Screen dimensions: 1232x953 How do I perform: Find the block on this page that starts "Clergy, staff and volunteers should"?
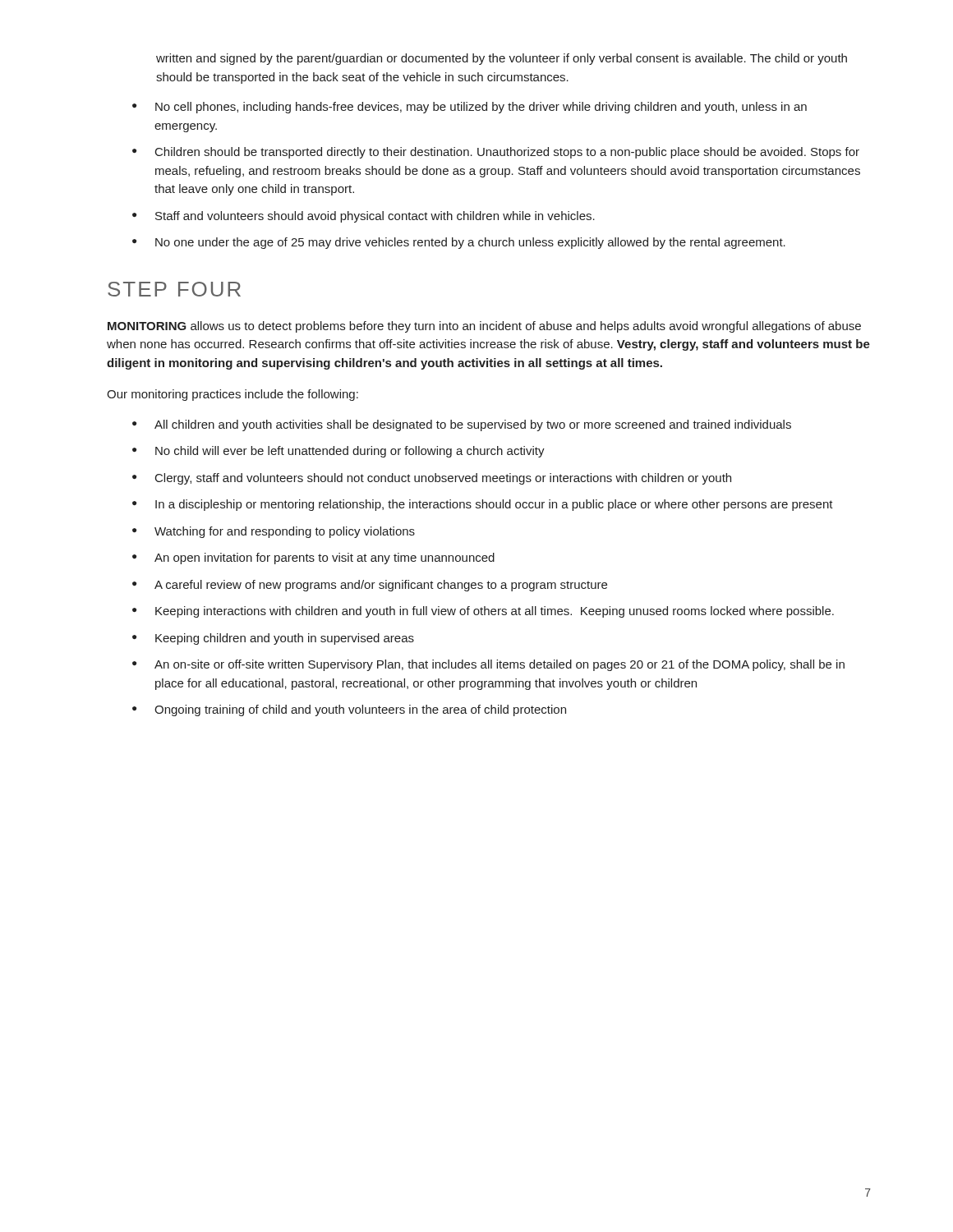(x=501, y=478)
